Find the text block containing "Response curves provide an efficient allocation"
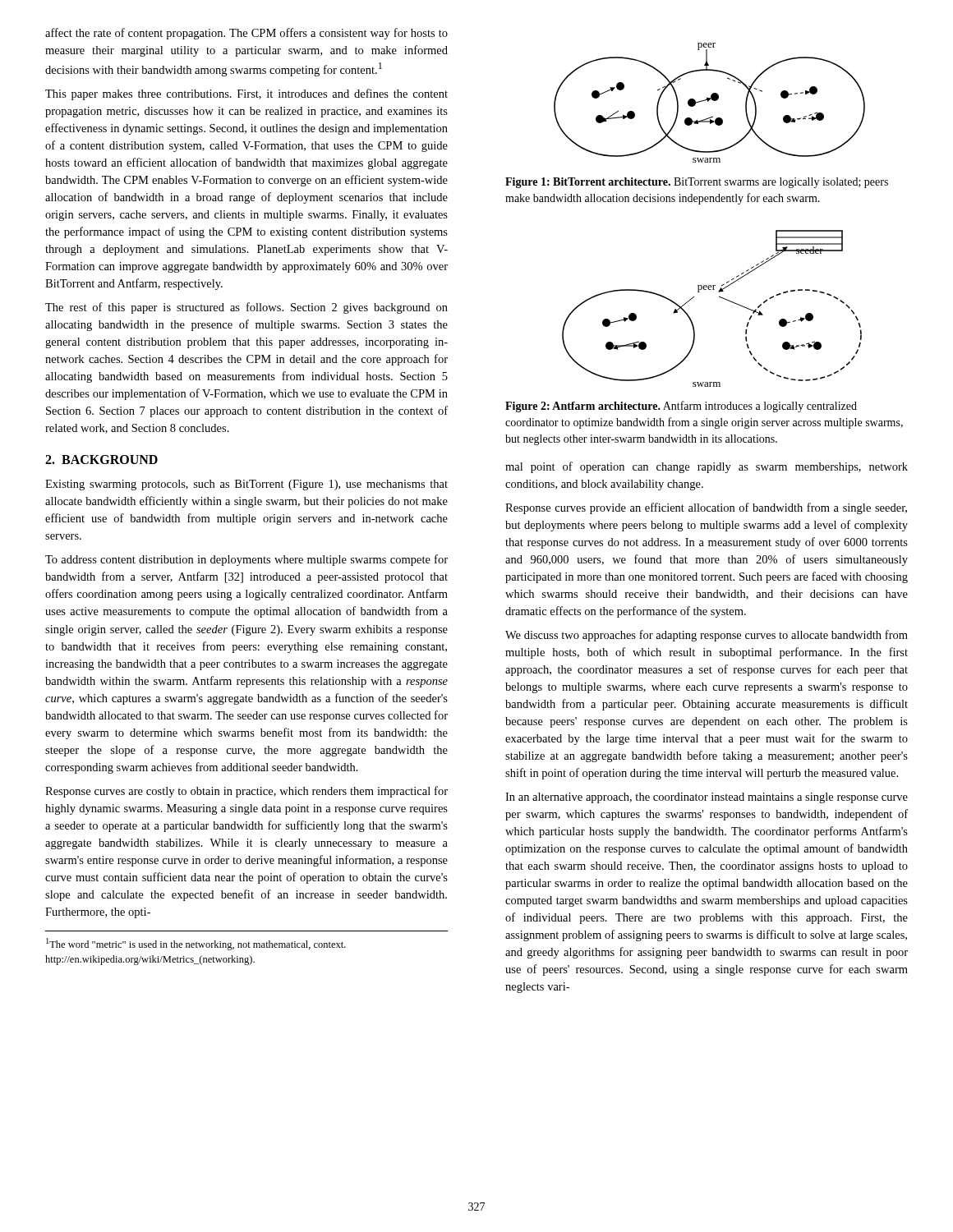 point(707,559)
